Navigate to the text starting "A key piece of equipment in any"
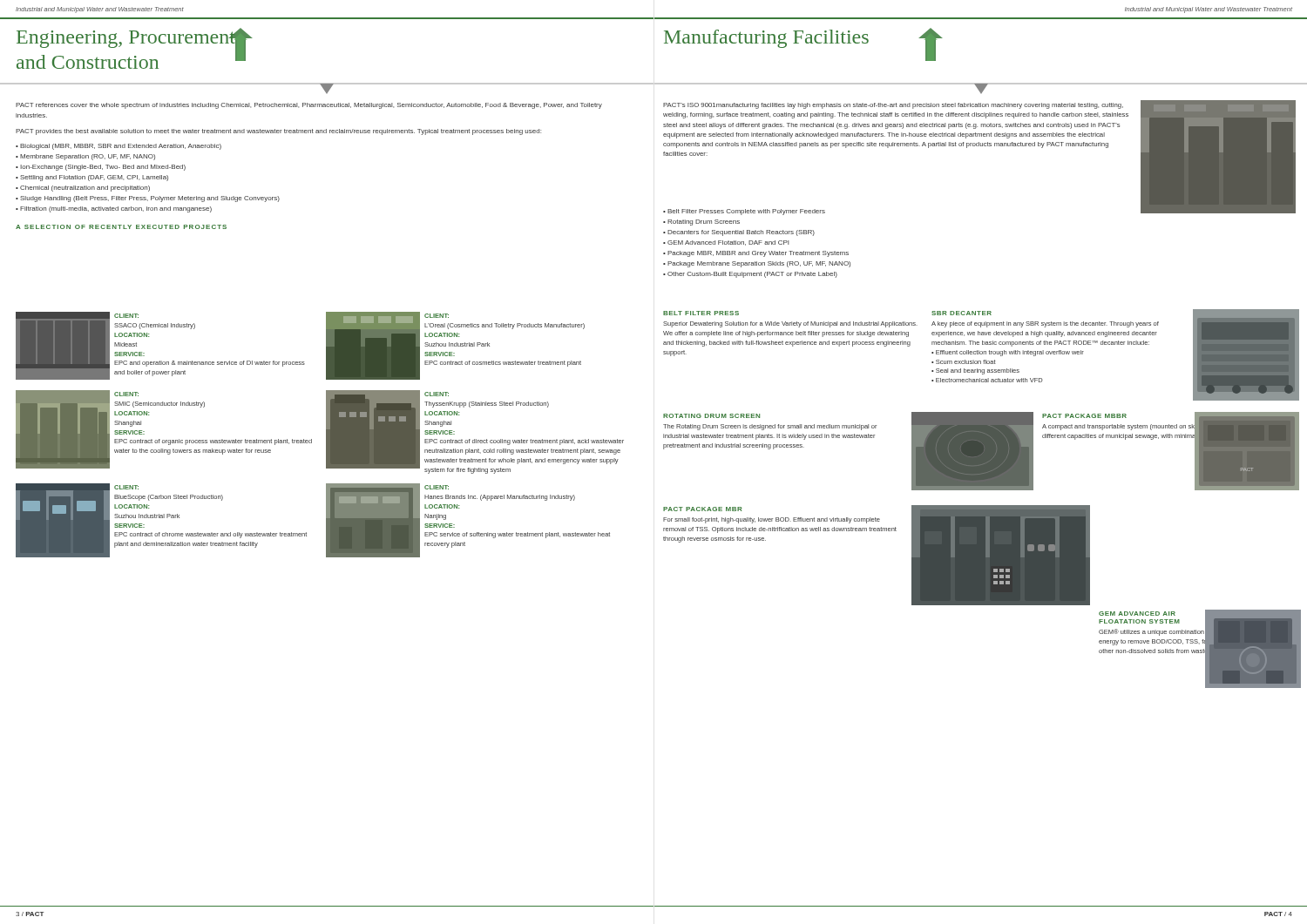Viewport: 1307px width, 924px height. 1045,352
